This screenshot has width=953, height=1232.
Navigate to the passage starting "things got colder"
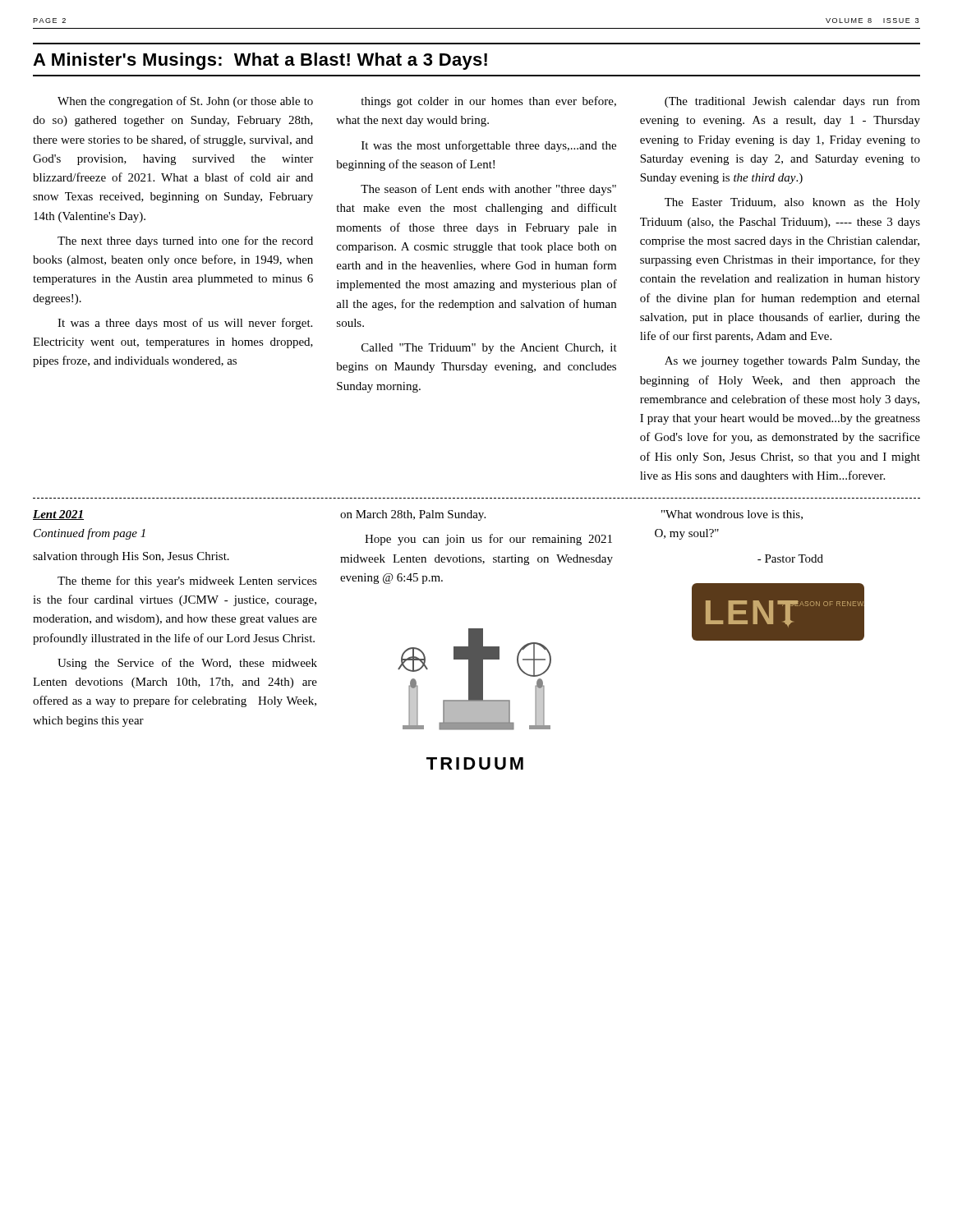point(476,244)
